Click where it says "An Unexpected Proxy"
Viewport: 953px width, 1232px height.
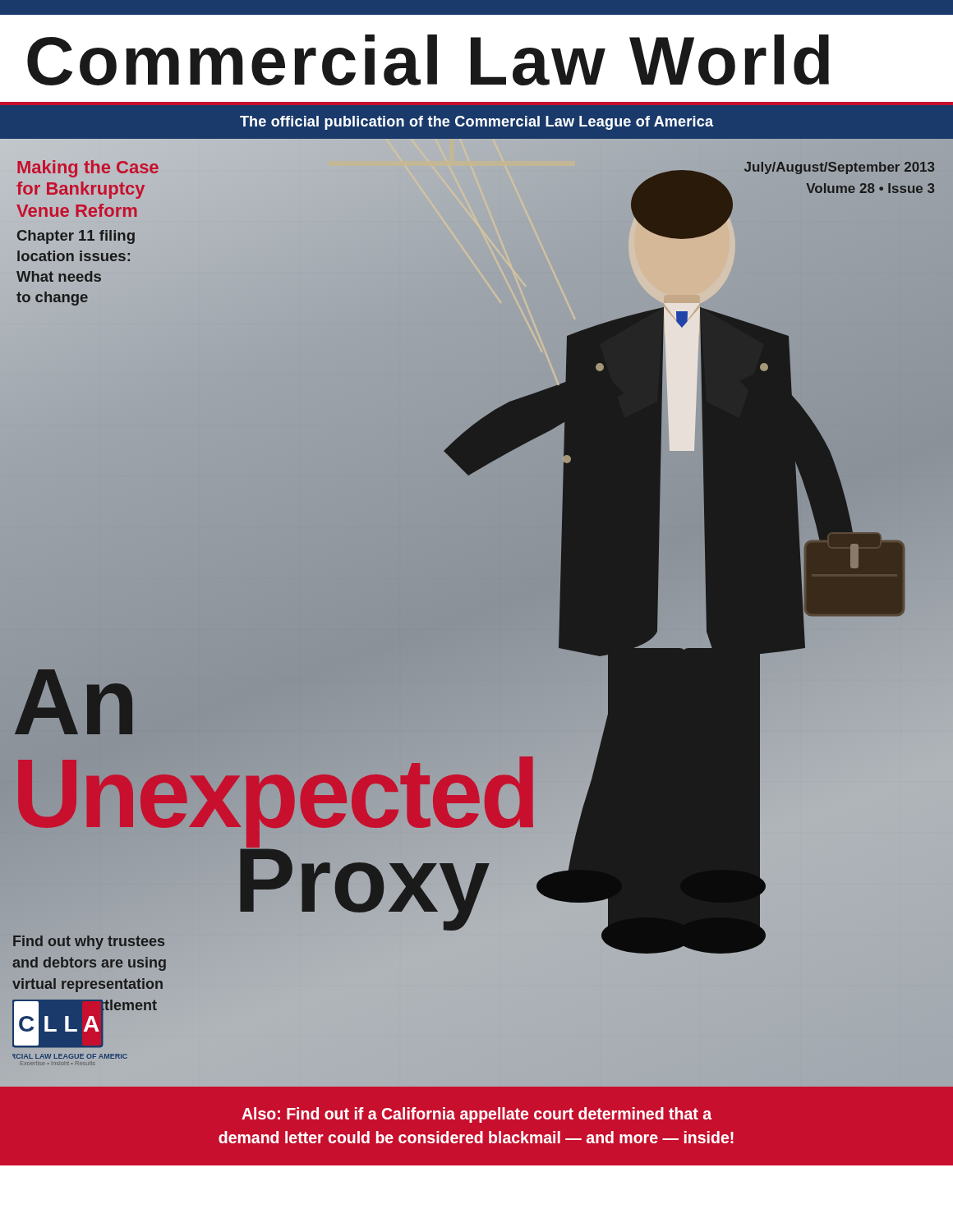(275, 791)
